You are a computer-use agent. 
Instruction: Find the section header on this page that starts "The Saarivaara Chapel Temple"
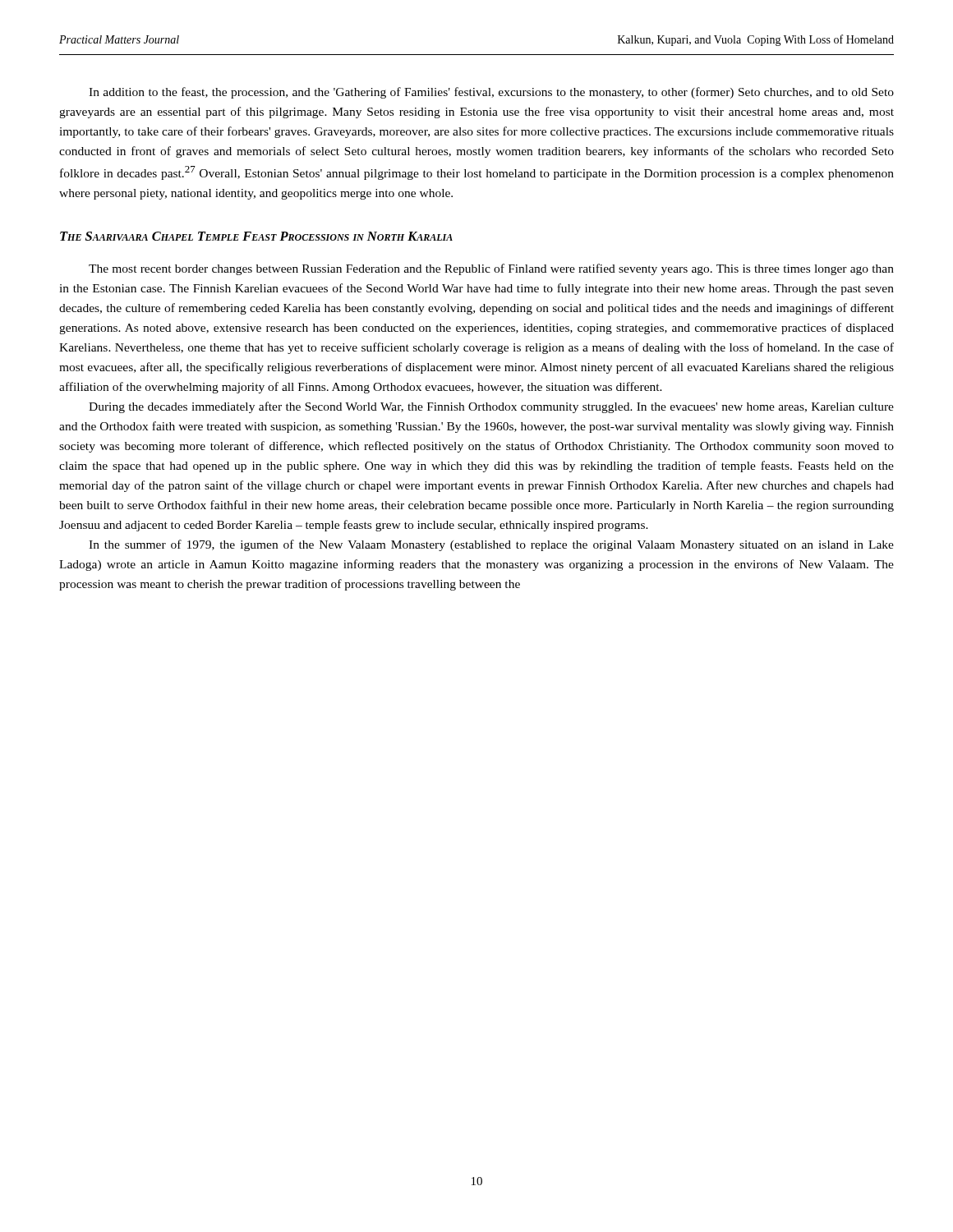(x=256, y=236)
